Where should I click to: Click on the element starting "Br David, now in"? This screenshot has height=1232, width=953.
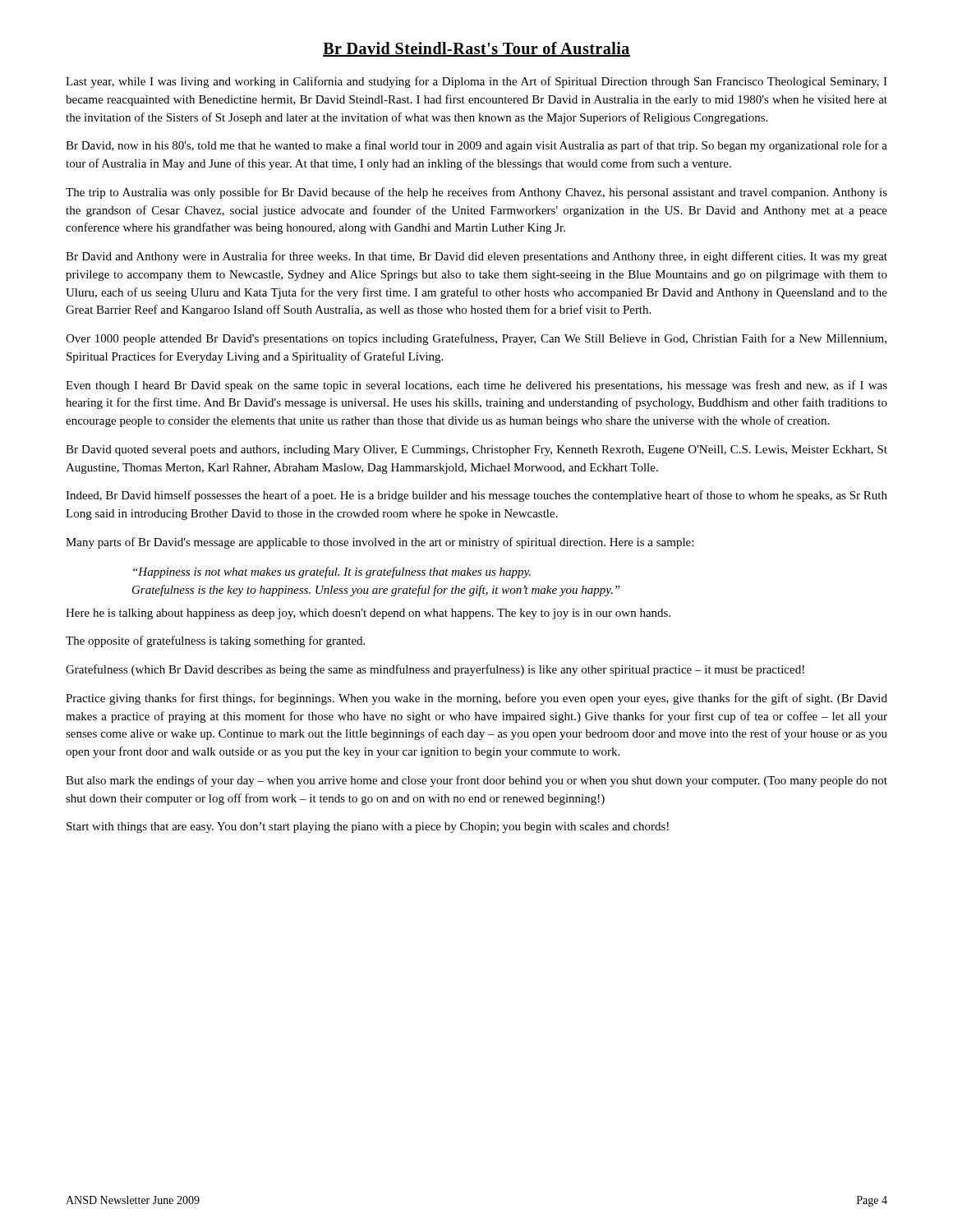coord(476,154)
